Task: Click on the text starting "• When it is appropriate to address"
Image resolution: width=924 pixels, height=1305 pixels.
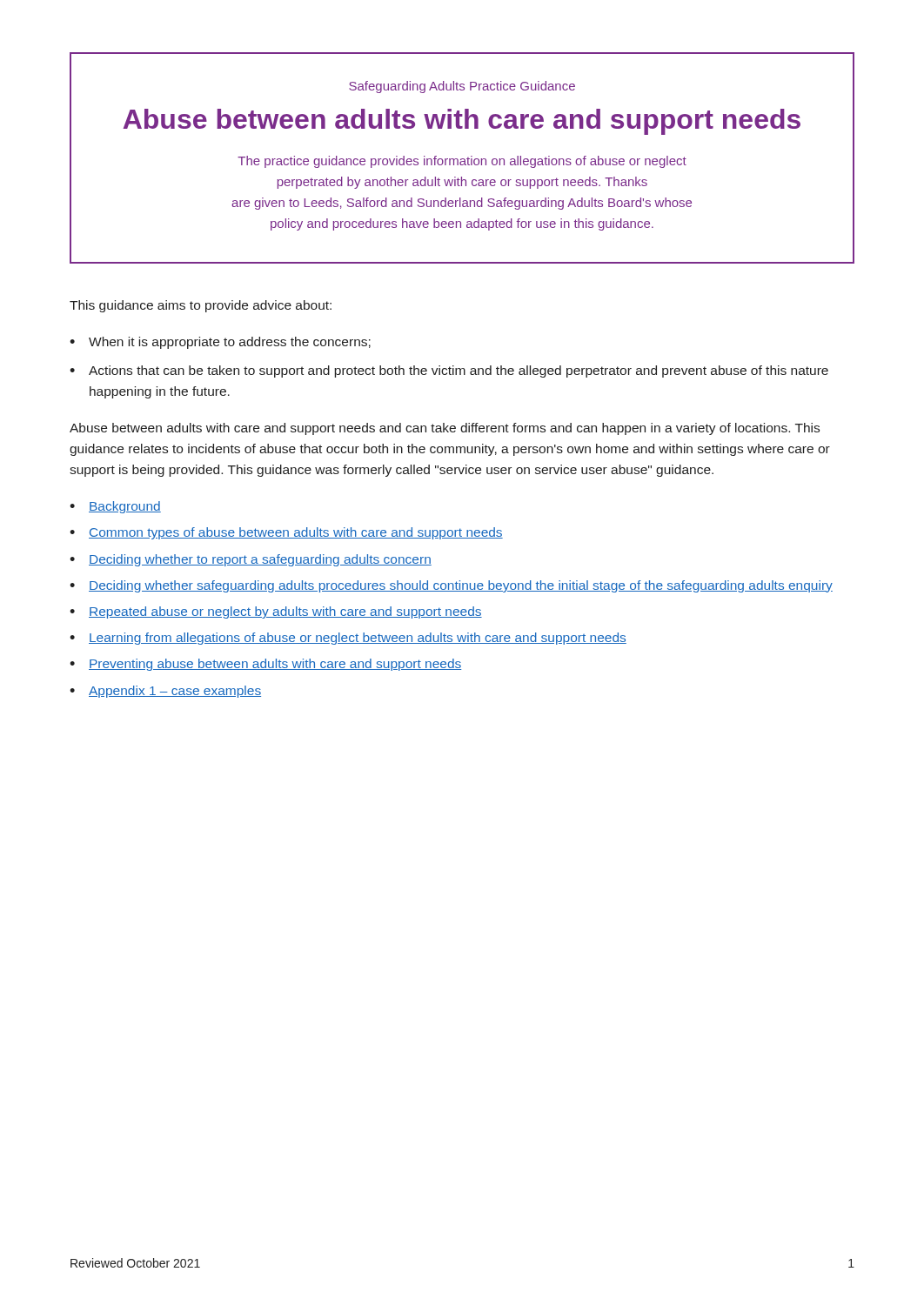Action: tap(220, 343)
